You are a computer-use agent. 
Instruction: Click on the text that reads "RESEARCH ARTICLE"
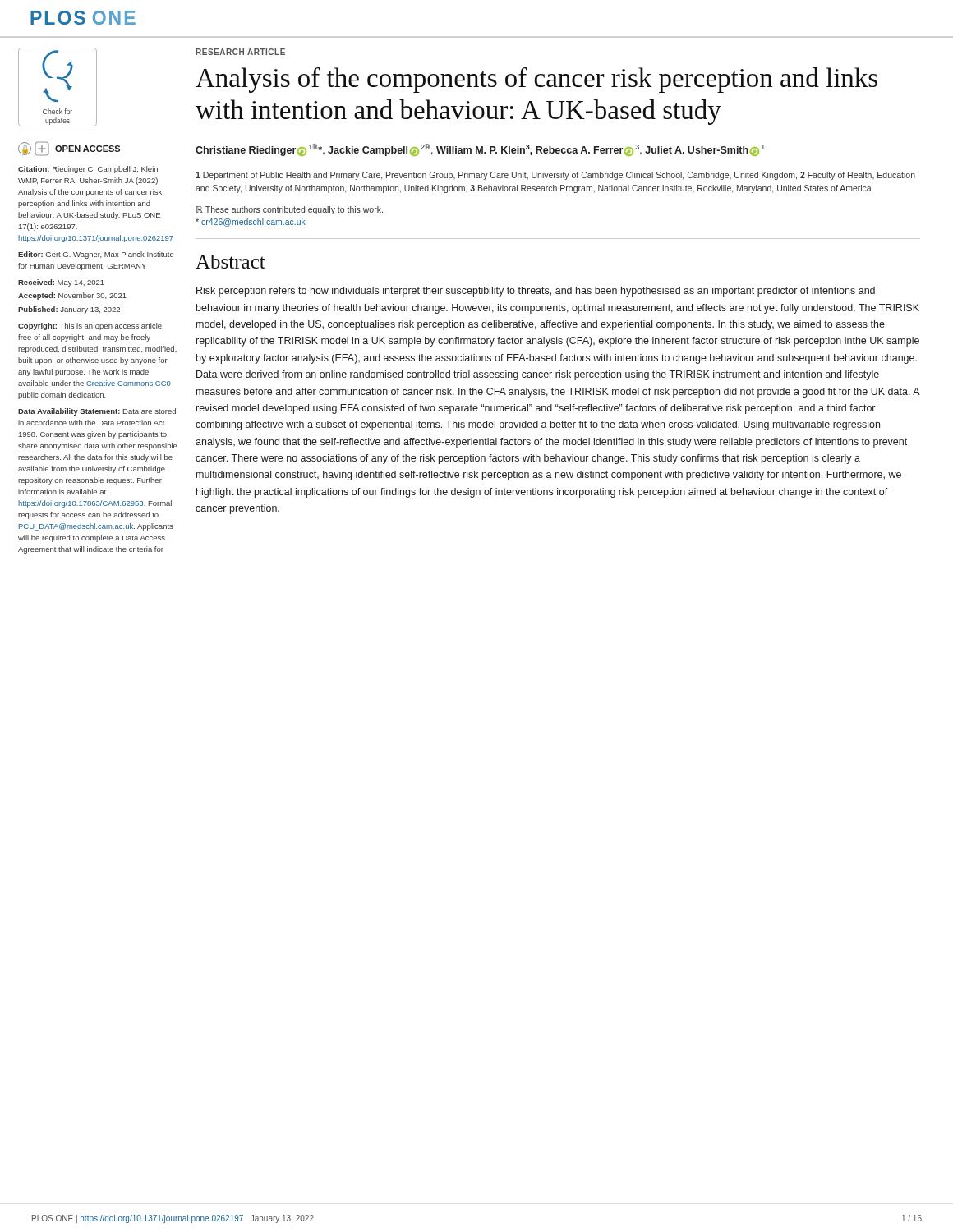click(241, 52)
